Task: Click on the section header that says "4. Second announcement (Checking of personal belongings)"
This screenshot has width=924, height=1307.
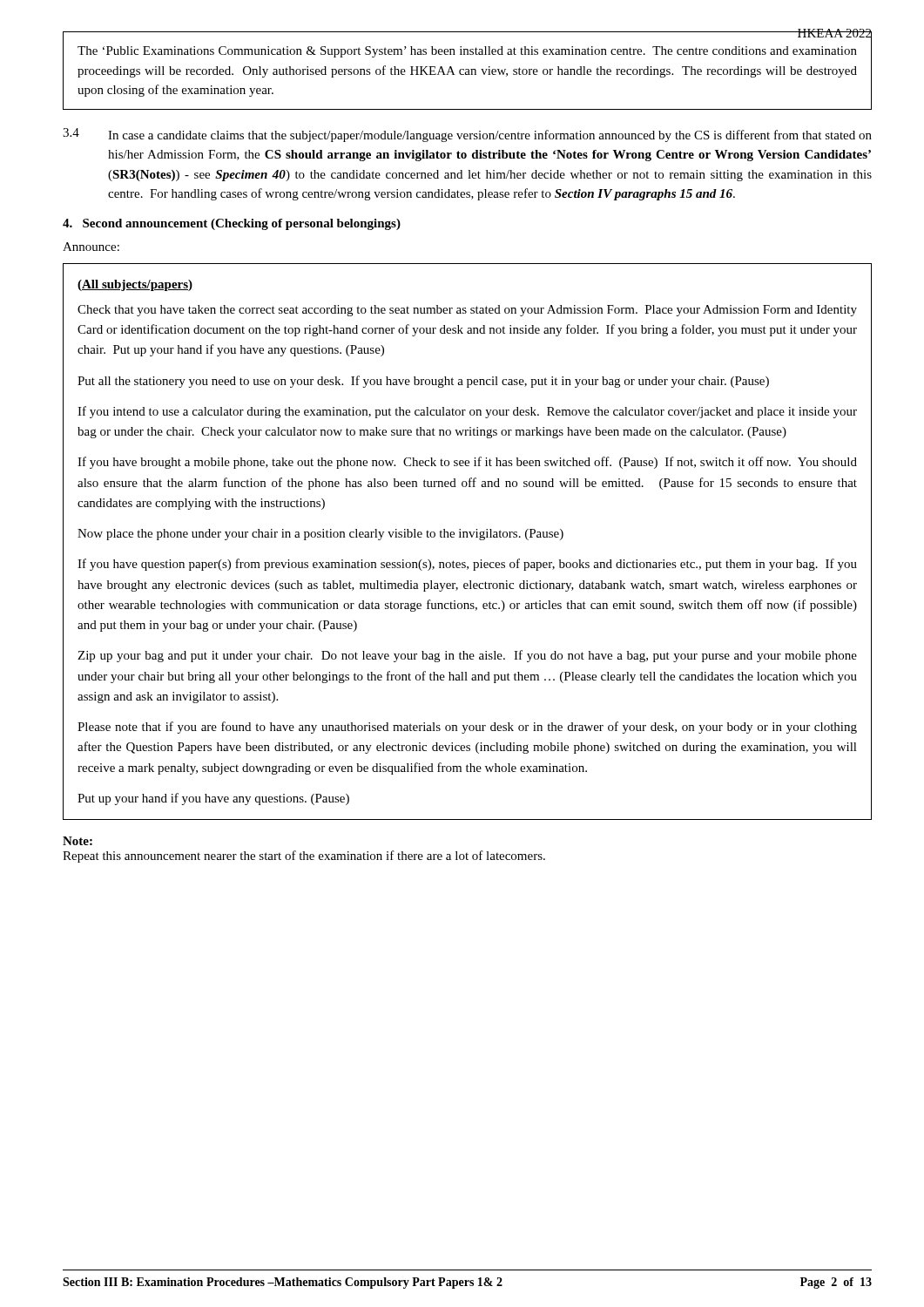Action: (232, 223)
